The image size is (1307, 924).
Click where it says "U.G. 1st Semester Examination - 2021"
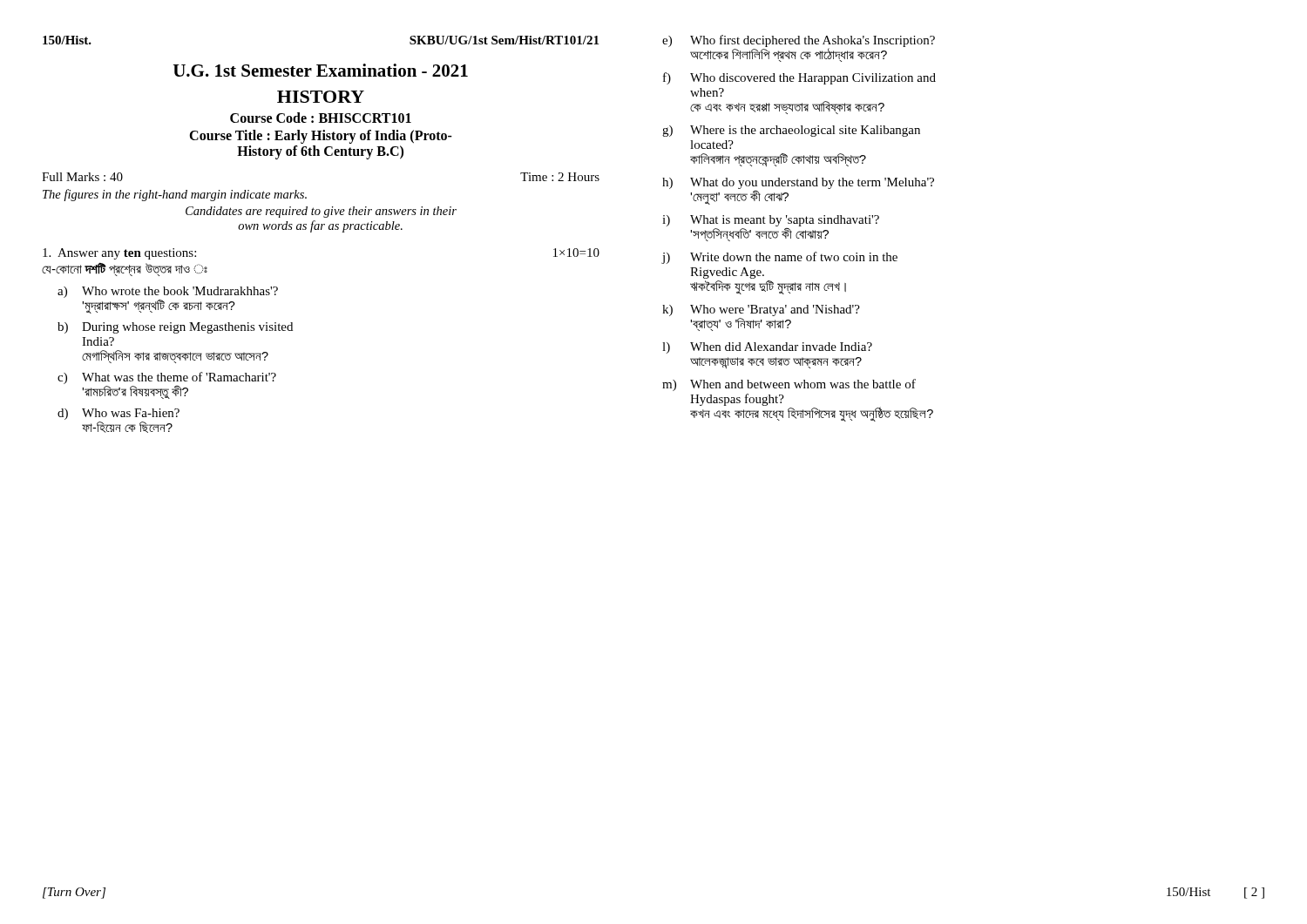click(x=321, y=71)
